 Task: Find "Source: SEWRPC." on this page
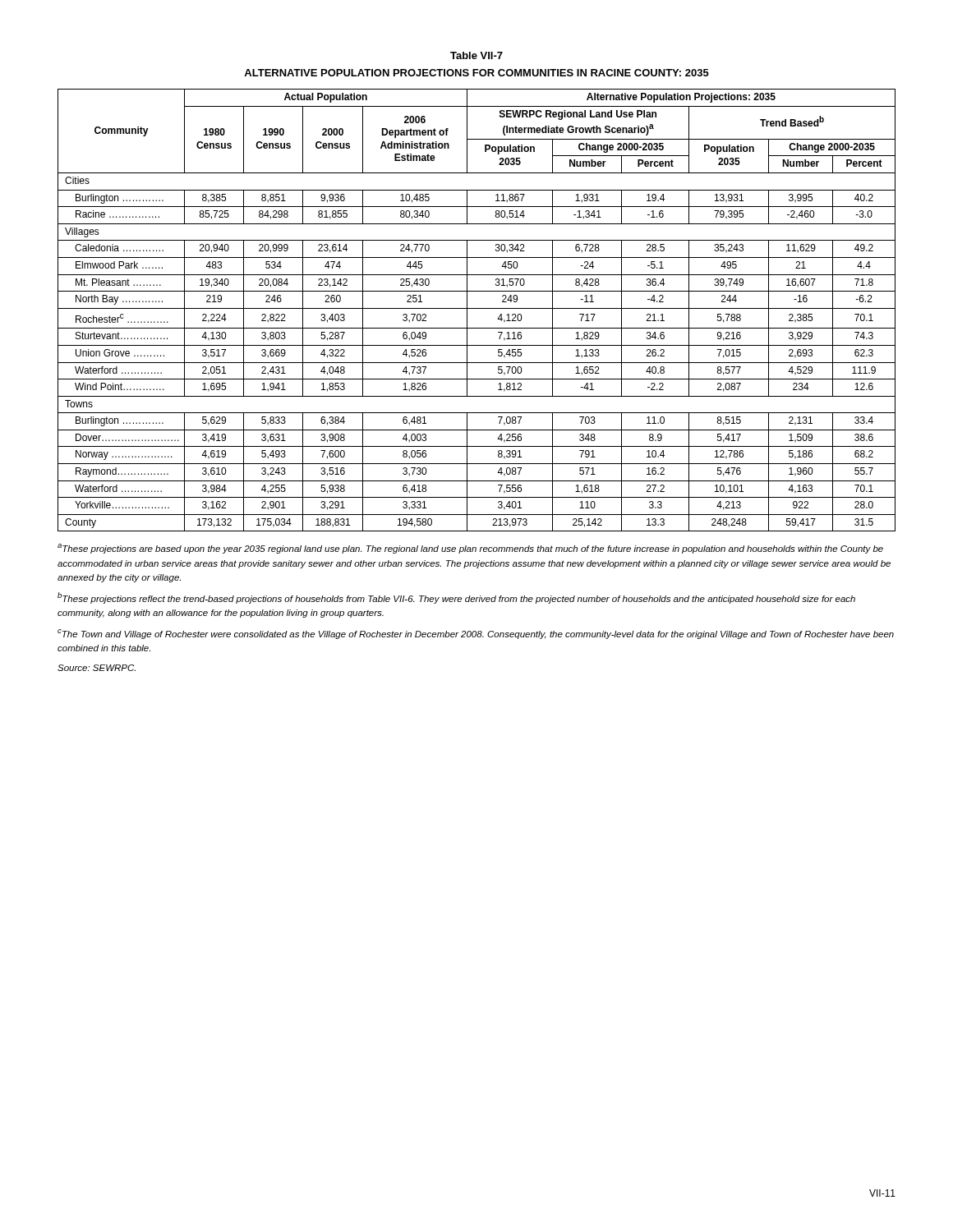97,667
